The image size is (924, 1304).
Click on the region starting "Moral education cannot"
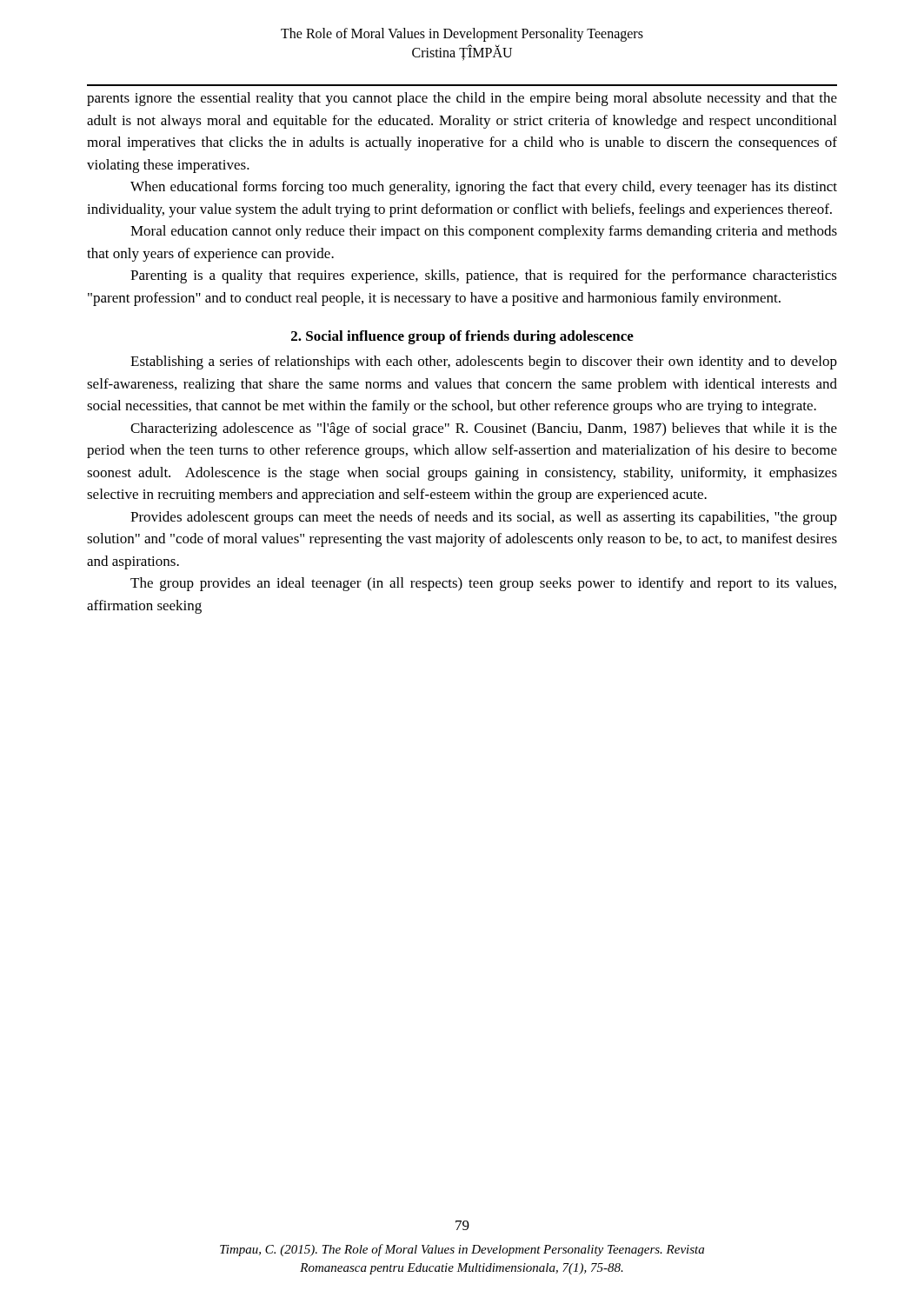pos(462,242)
